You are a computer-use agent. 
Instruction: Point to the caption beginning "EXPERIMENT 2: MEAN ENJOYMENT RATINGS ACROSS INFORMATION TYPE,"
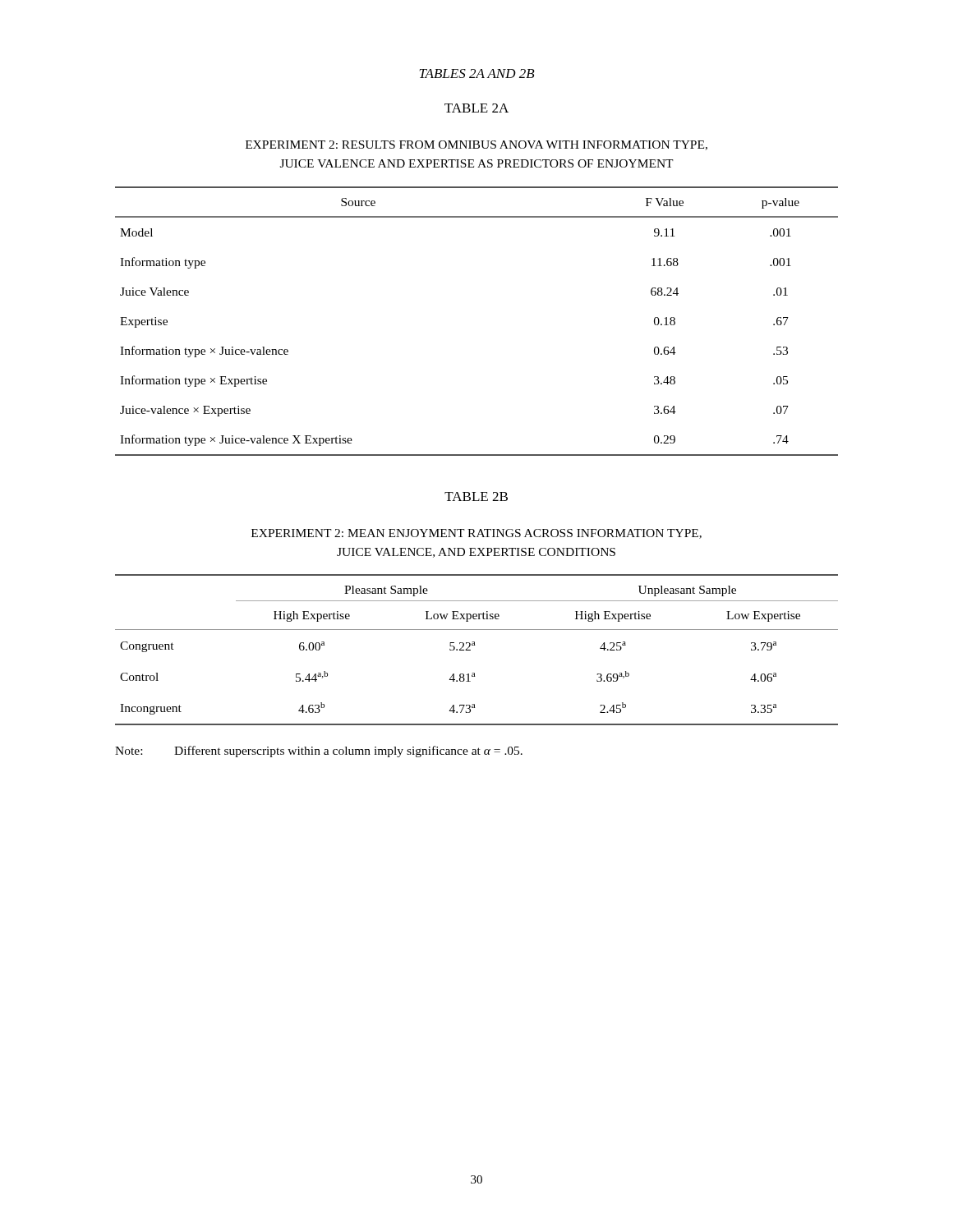tap(476, 542)
